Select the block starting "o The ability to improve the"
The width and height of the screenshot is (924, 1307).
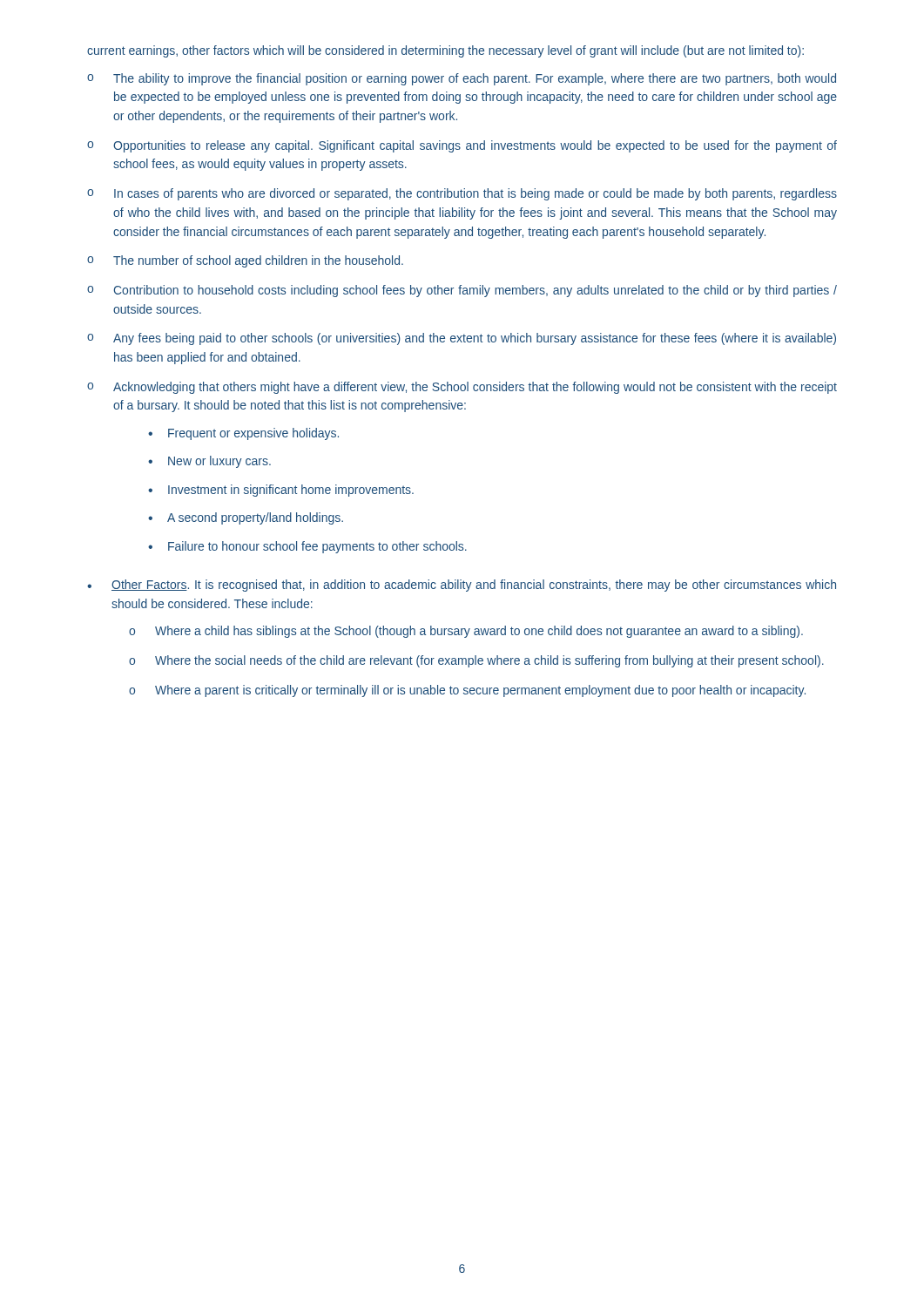coord(462,98)
